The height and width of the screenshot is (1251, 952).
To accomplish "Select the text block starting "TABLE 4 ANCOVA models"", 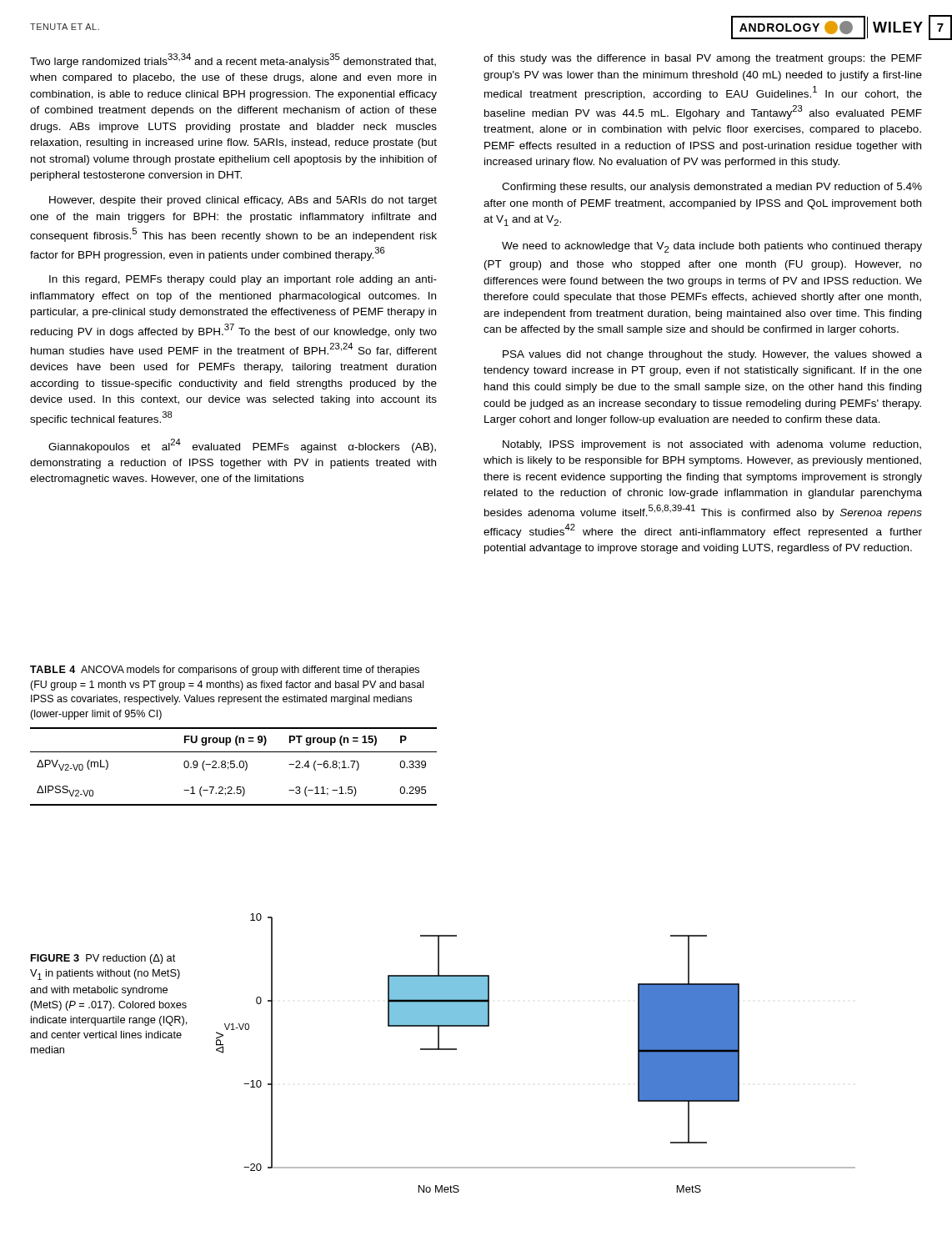I will (227, 692).
